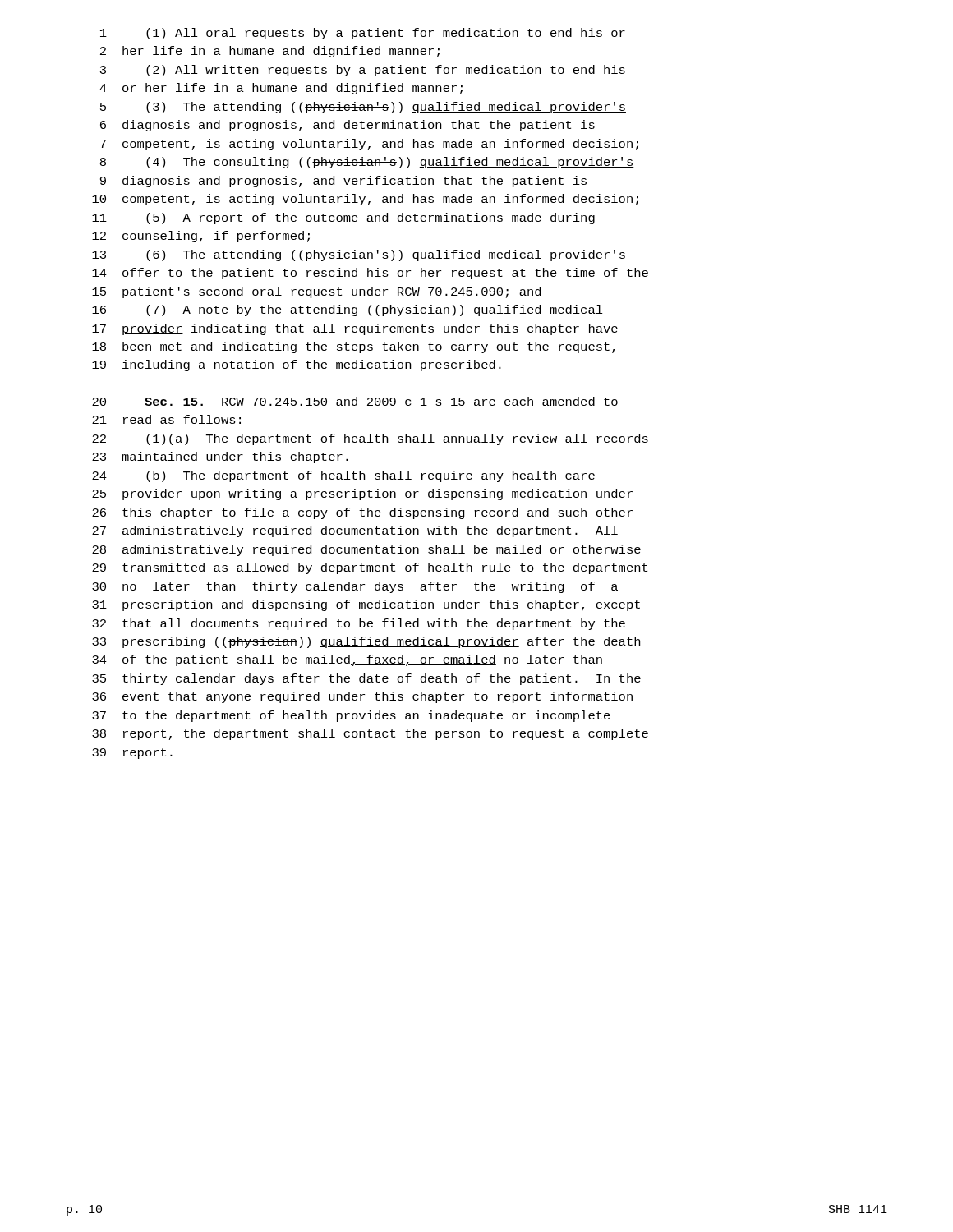Select the list item containing "16 (7) A note"

click(x=476, y=311)
